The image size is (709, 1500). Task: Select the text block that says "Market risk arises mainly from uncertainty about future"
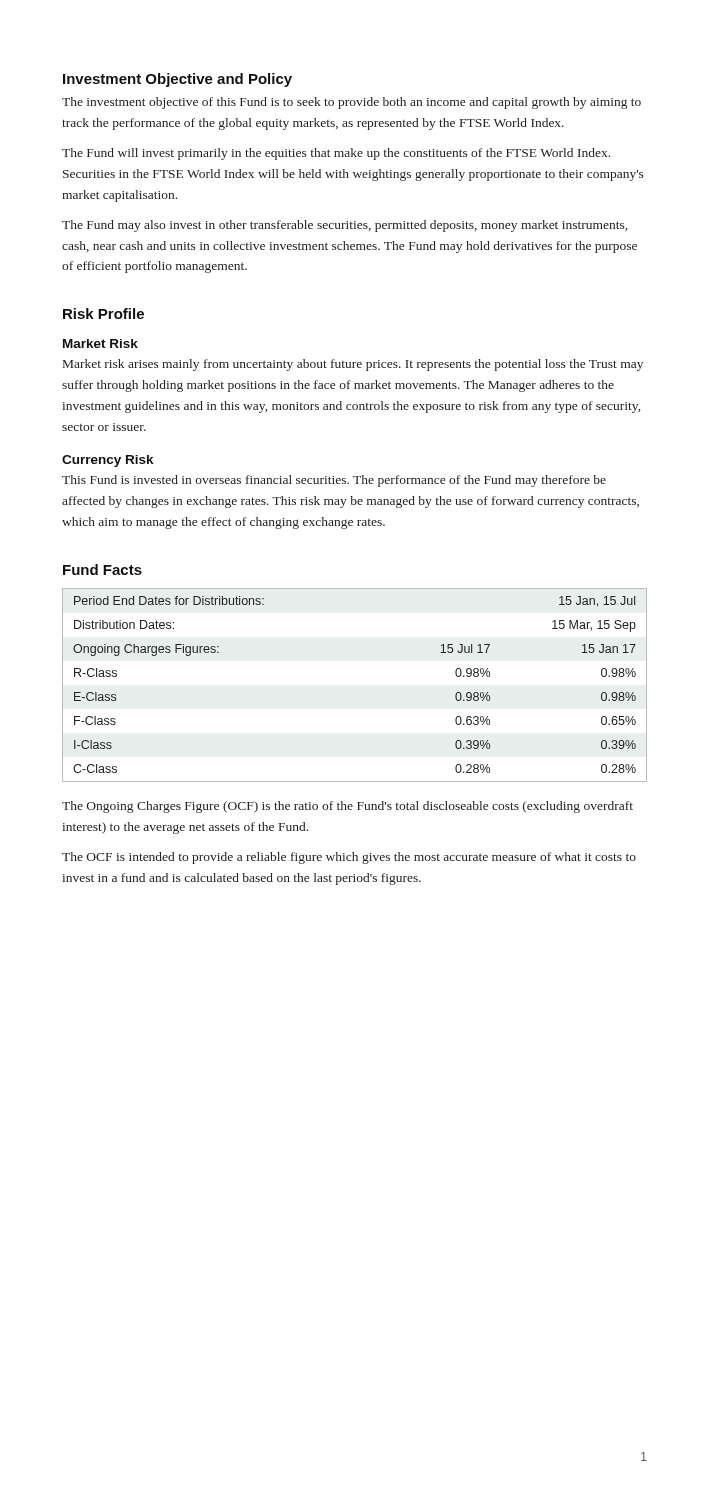point(353,395)
